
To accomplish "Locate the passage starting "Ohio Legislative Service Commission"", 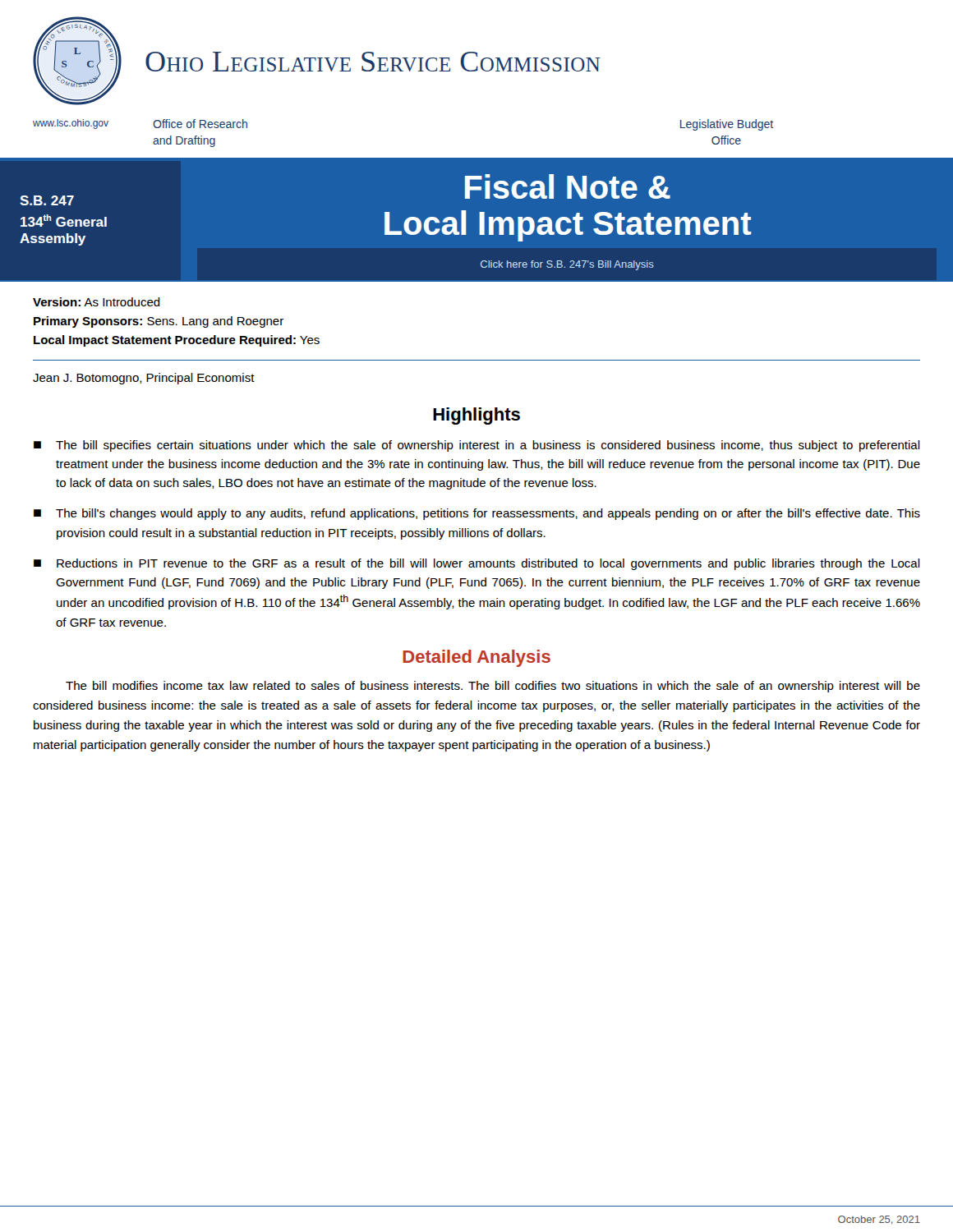I will [373, 62].
